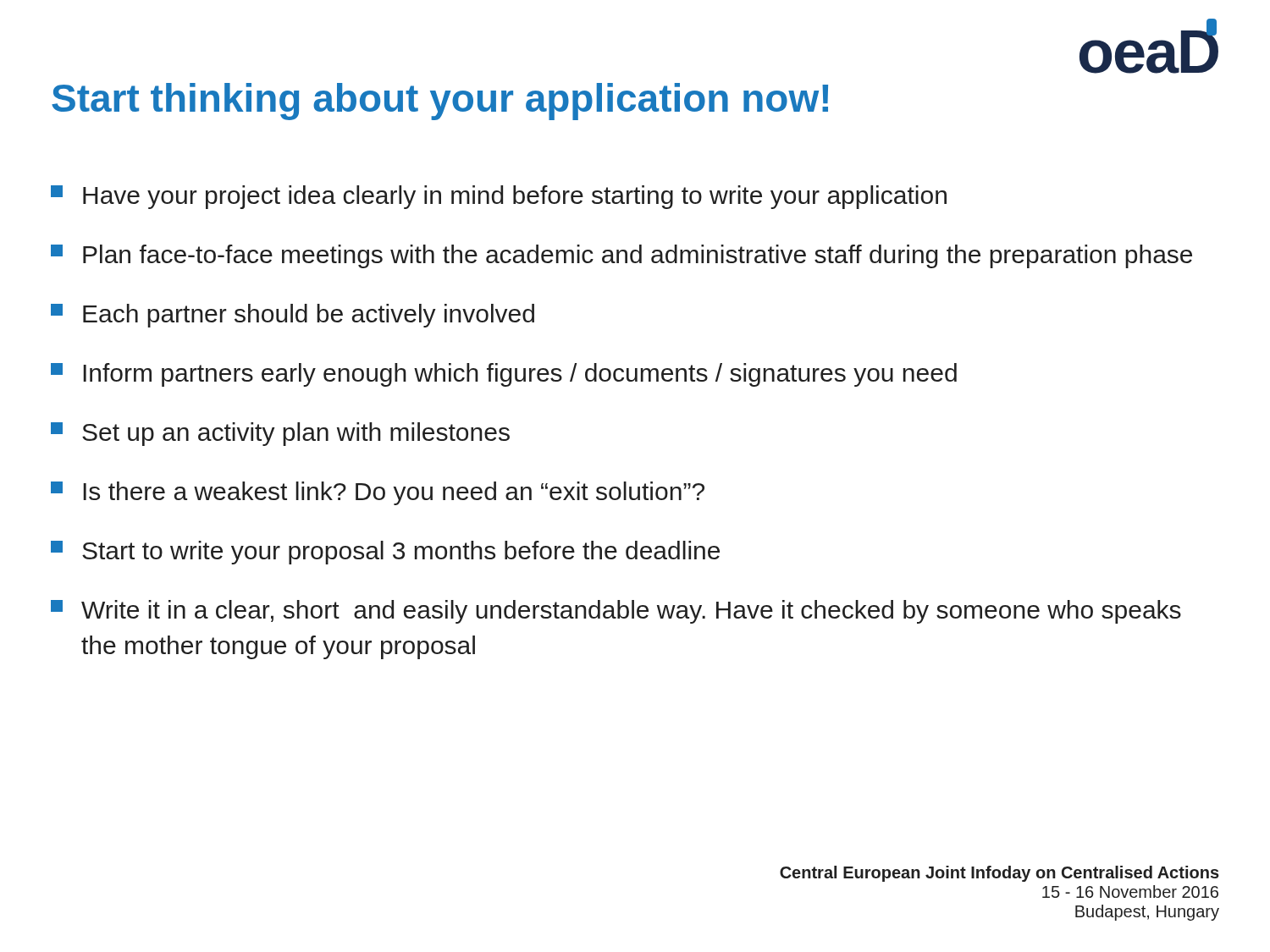Find the list item containing "Plan face-to-face meetings with"

click(x=622, y=255)
